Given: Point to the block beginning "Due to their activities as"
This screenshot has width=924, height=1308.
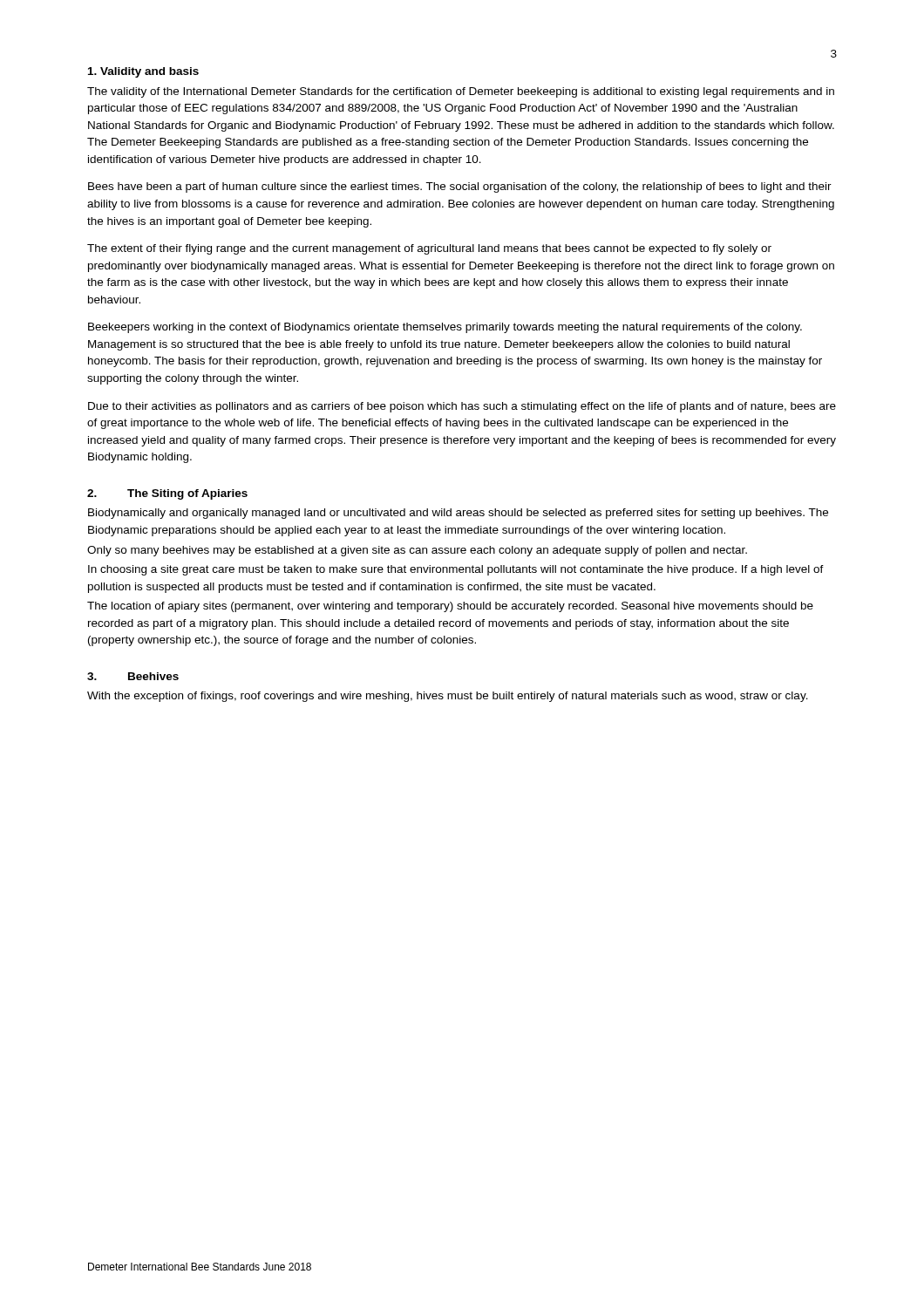Looking at the screenshot, I should click(462, 431).
